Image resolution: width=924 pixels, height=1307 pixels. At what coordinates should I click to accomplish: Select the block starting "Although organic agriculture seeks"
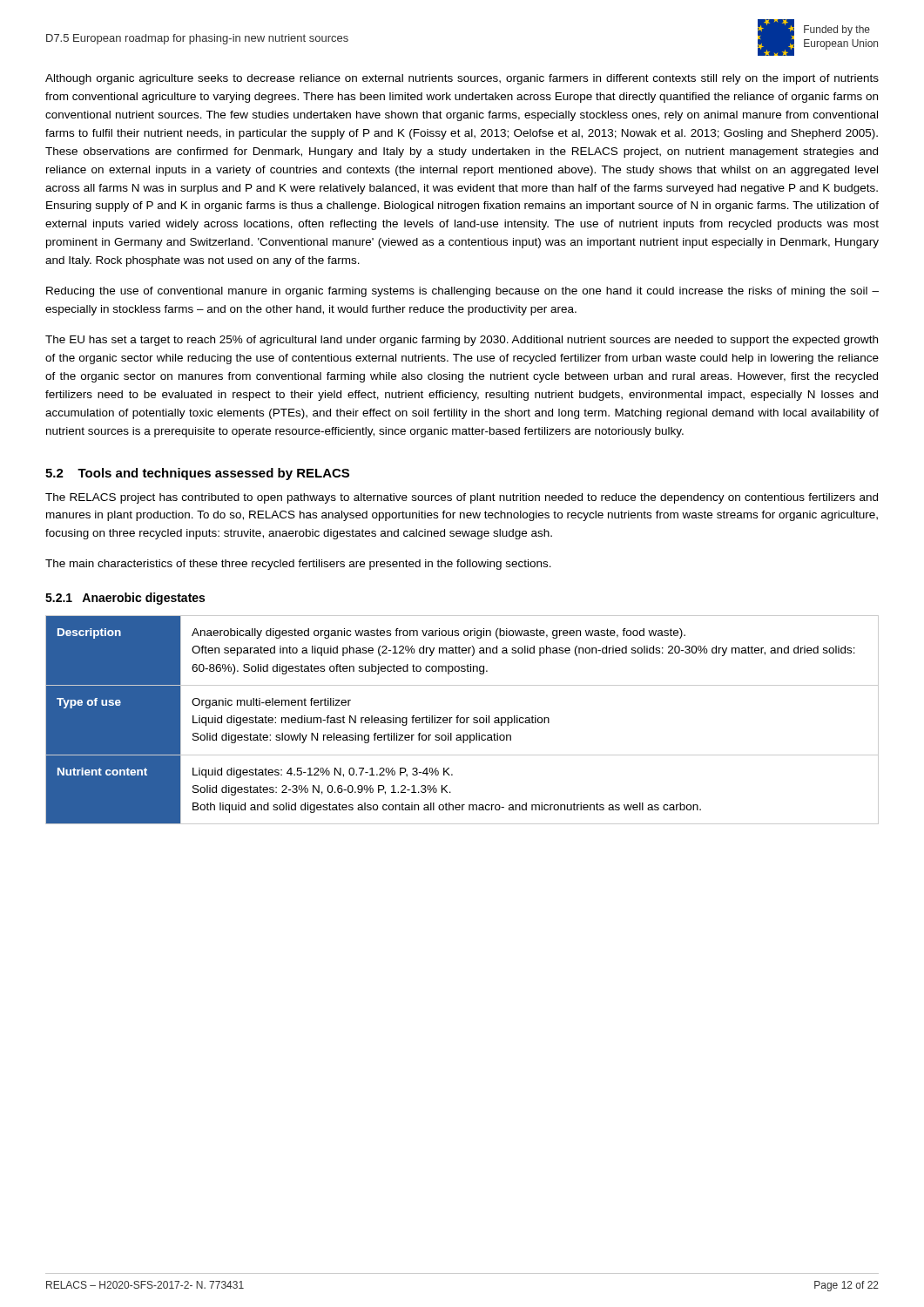click(x=462, y=169)
